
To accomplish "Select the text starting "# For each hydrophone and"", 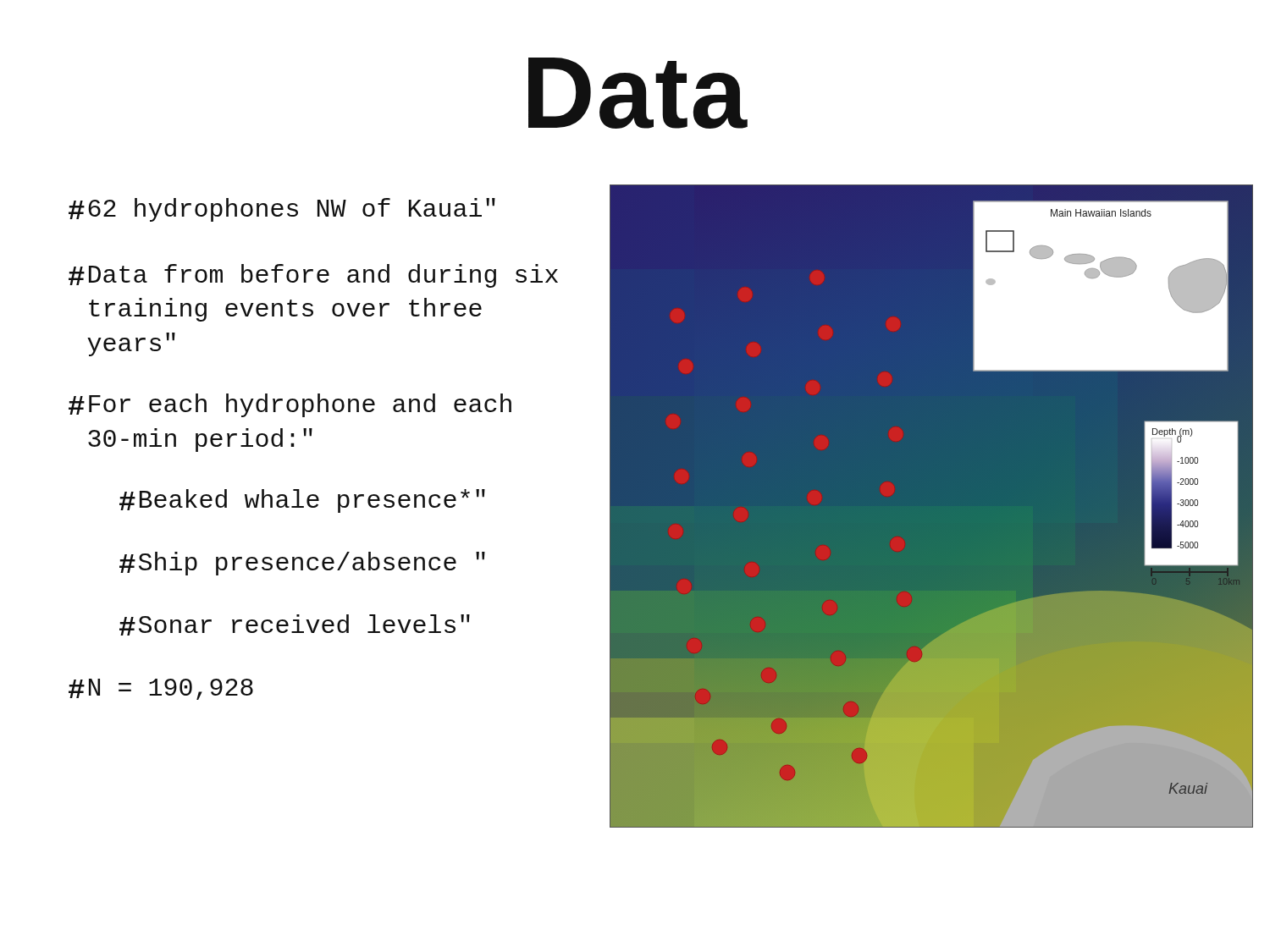I will point(291,423).
